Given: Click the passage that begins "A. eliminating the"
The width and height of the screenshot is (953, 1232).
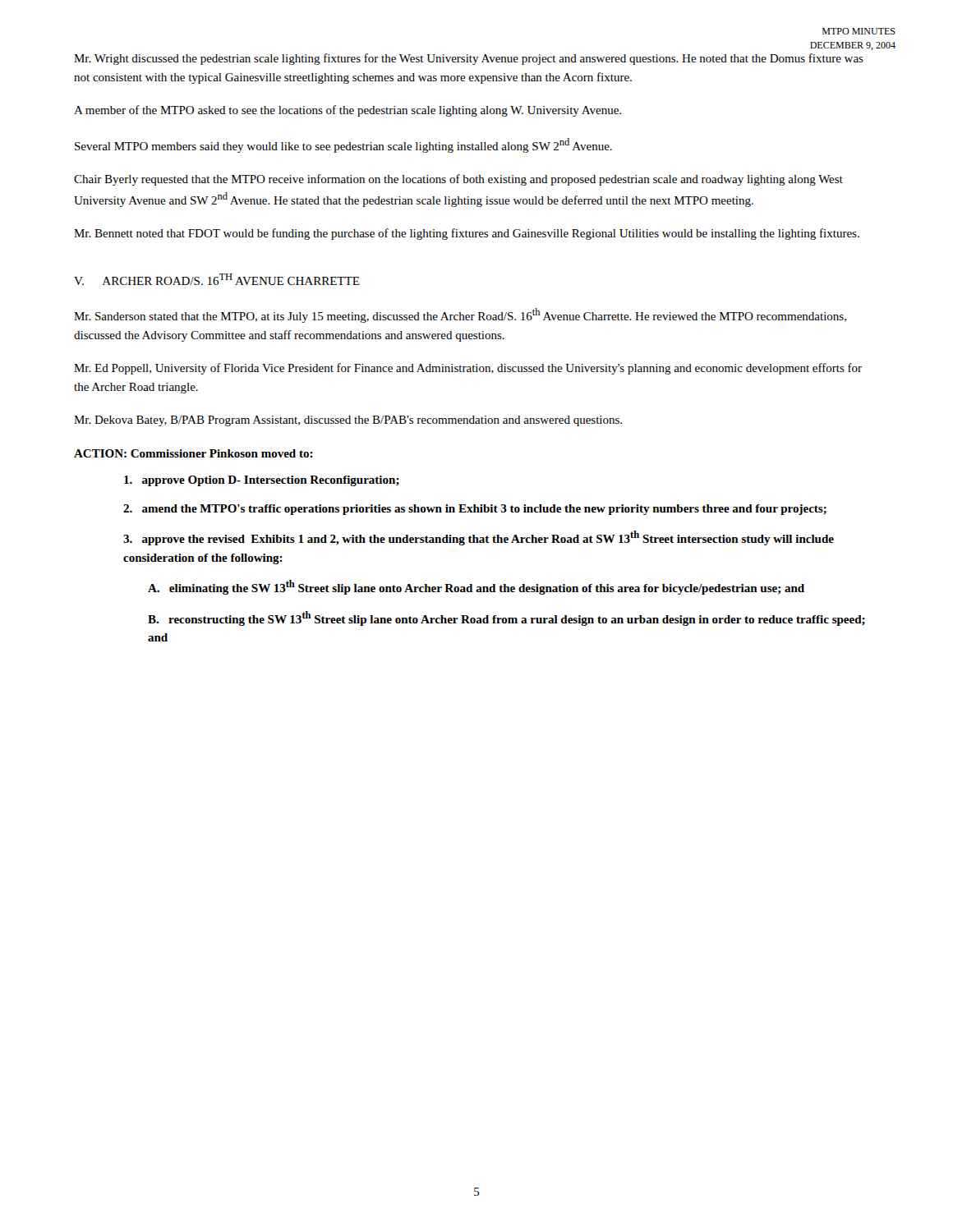Looking at the screenshot, I should (x=476, y=586).
